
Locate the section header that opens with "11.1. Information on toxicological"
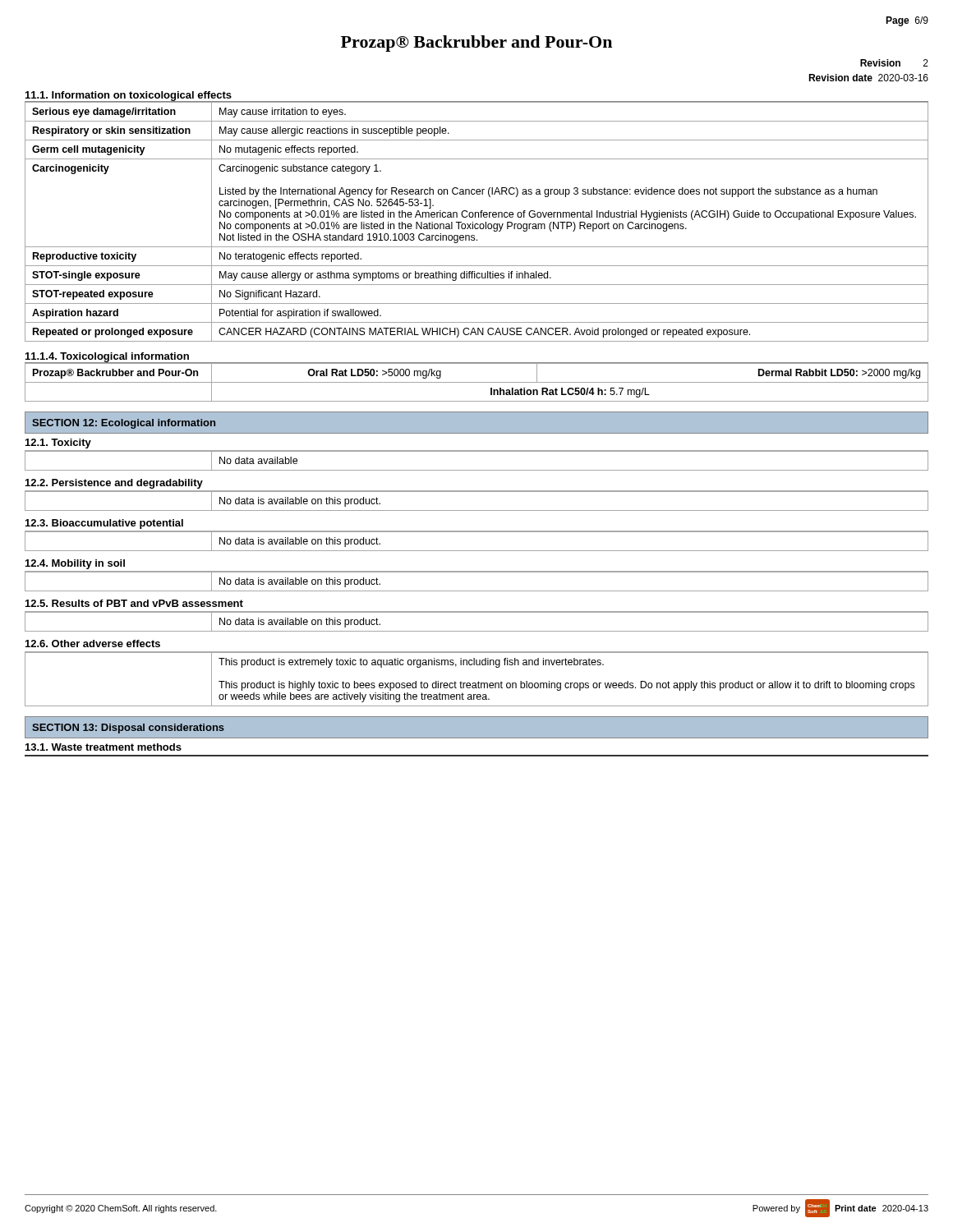coord(128,95)
